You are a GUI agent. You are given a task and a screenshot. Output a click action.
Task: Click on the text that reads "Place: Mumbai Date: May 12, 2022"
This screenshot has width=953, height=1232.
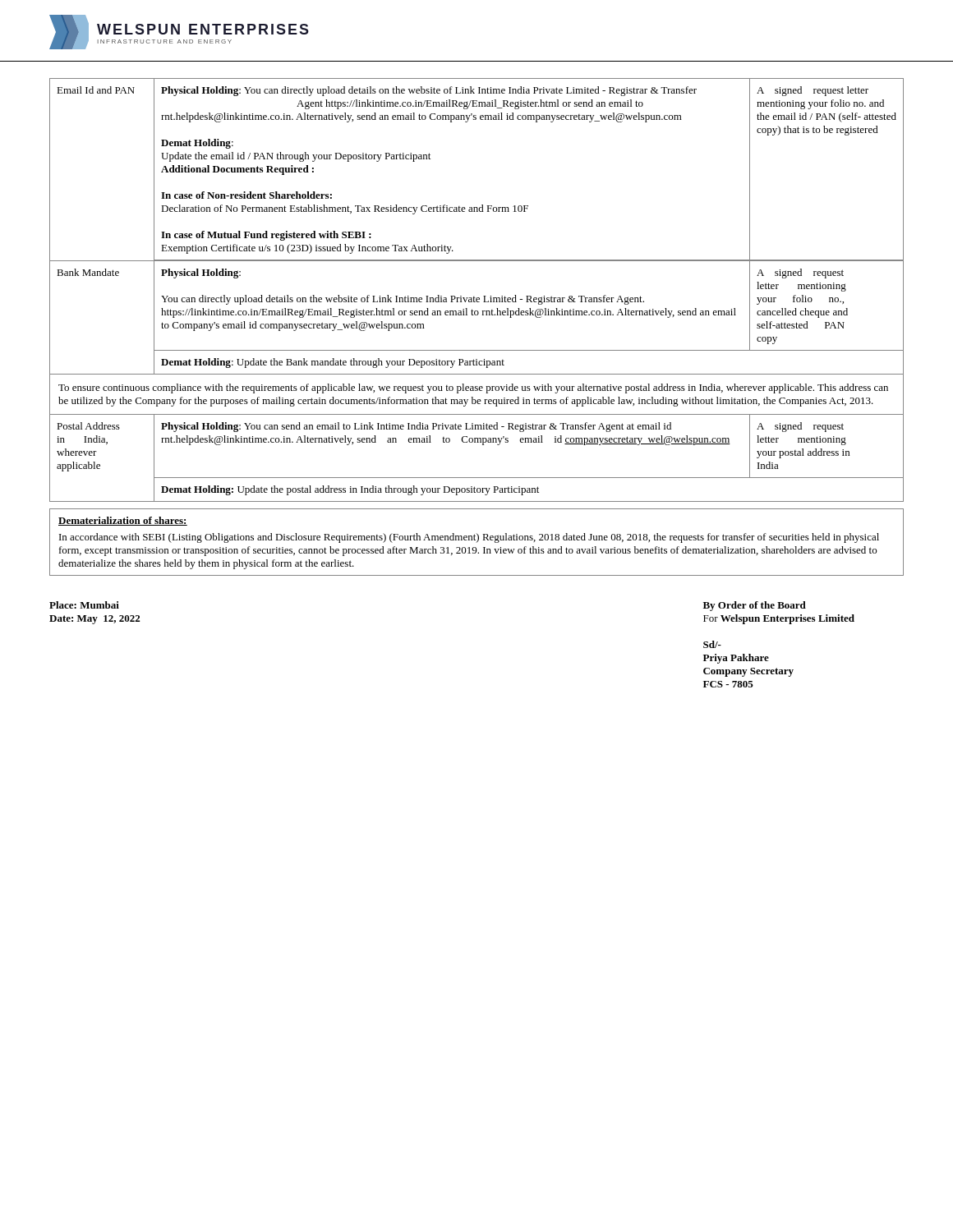click(95, 612)
